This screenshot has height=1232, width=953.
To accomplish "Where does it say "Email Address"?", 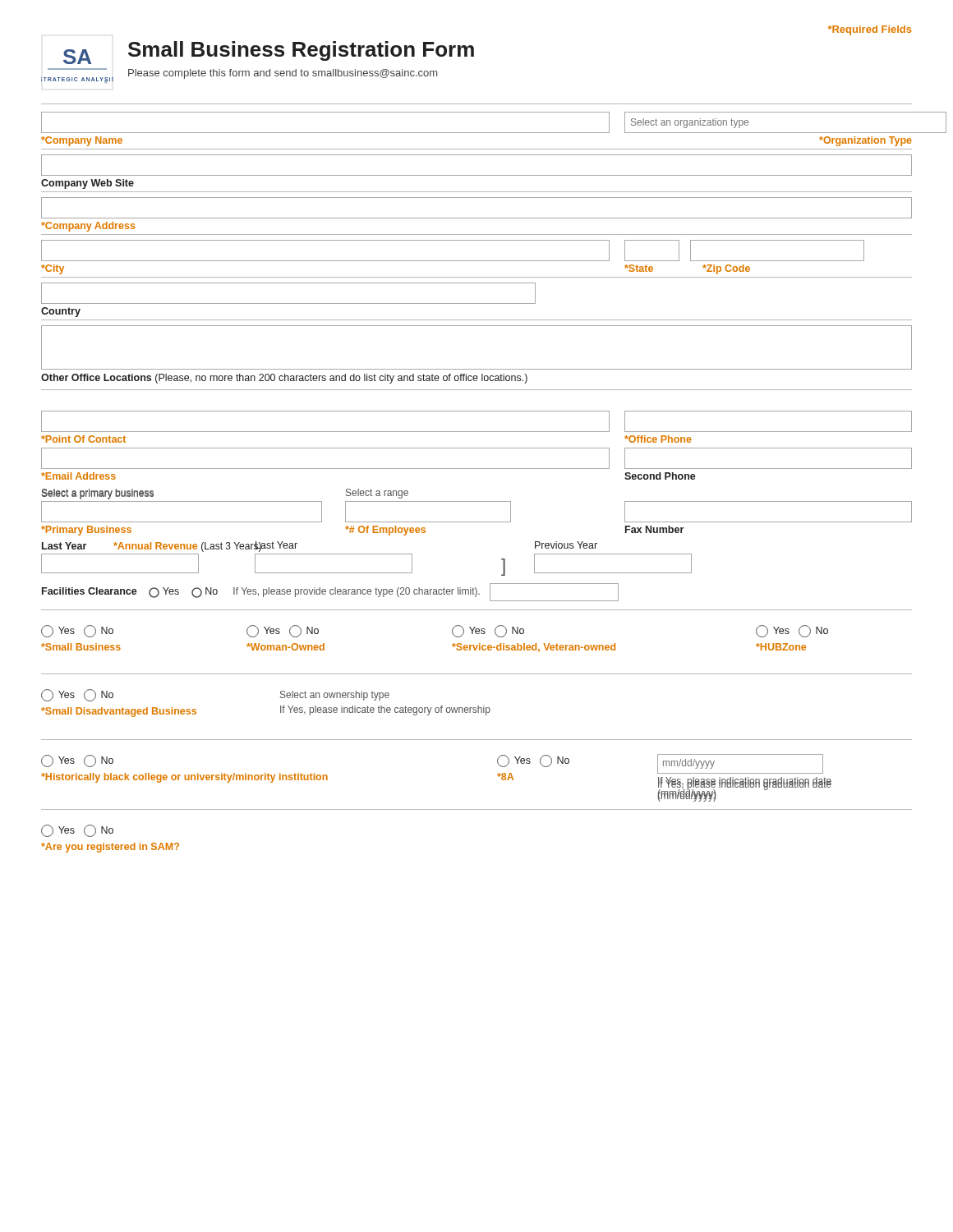I will point(79,476).
